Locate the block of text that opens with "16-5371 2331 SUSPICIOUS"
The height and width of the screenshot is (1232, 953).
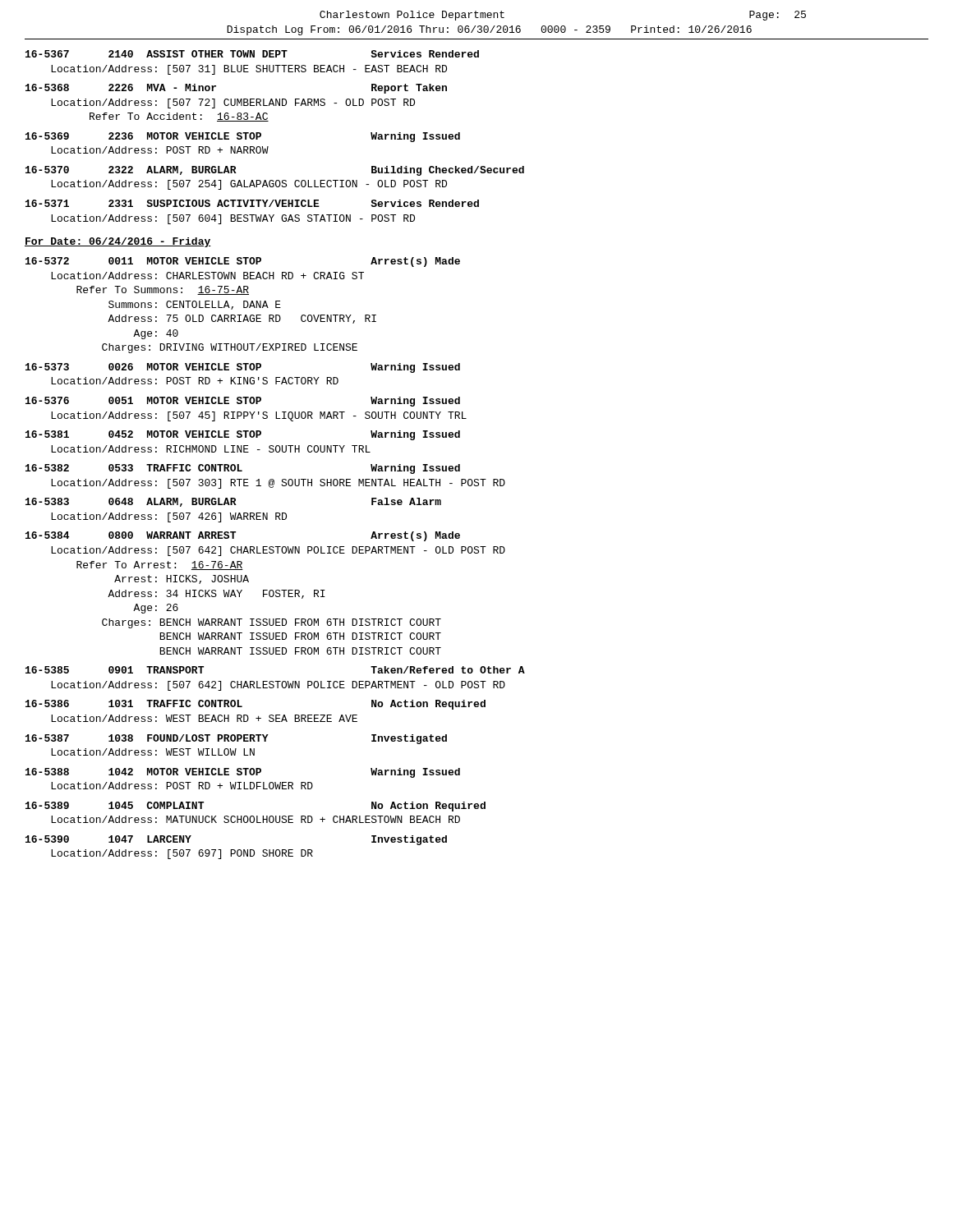[476, 212]
